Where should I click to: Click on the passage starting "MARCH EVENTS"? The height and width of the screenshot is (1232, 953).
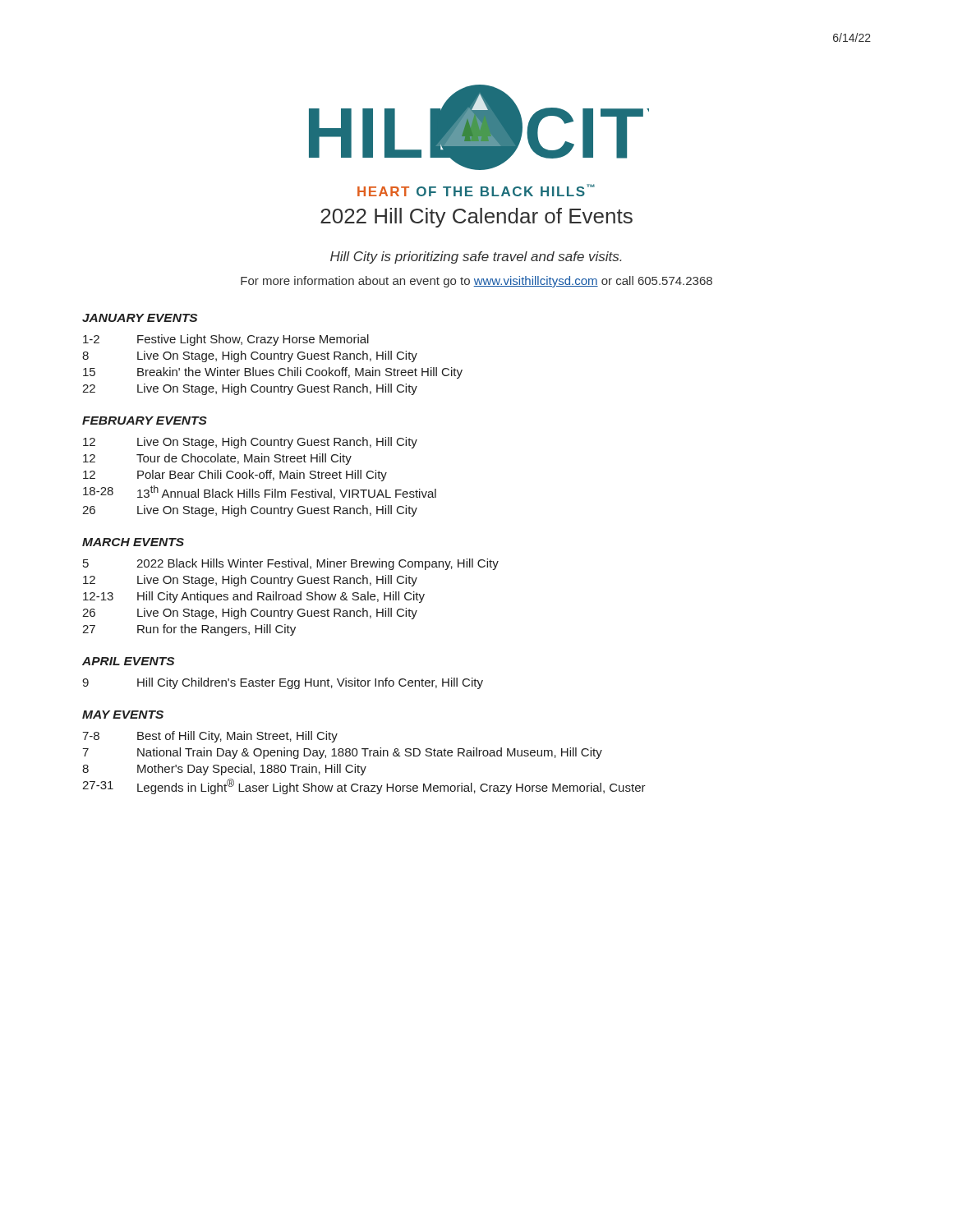click(133, 541)
